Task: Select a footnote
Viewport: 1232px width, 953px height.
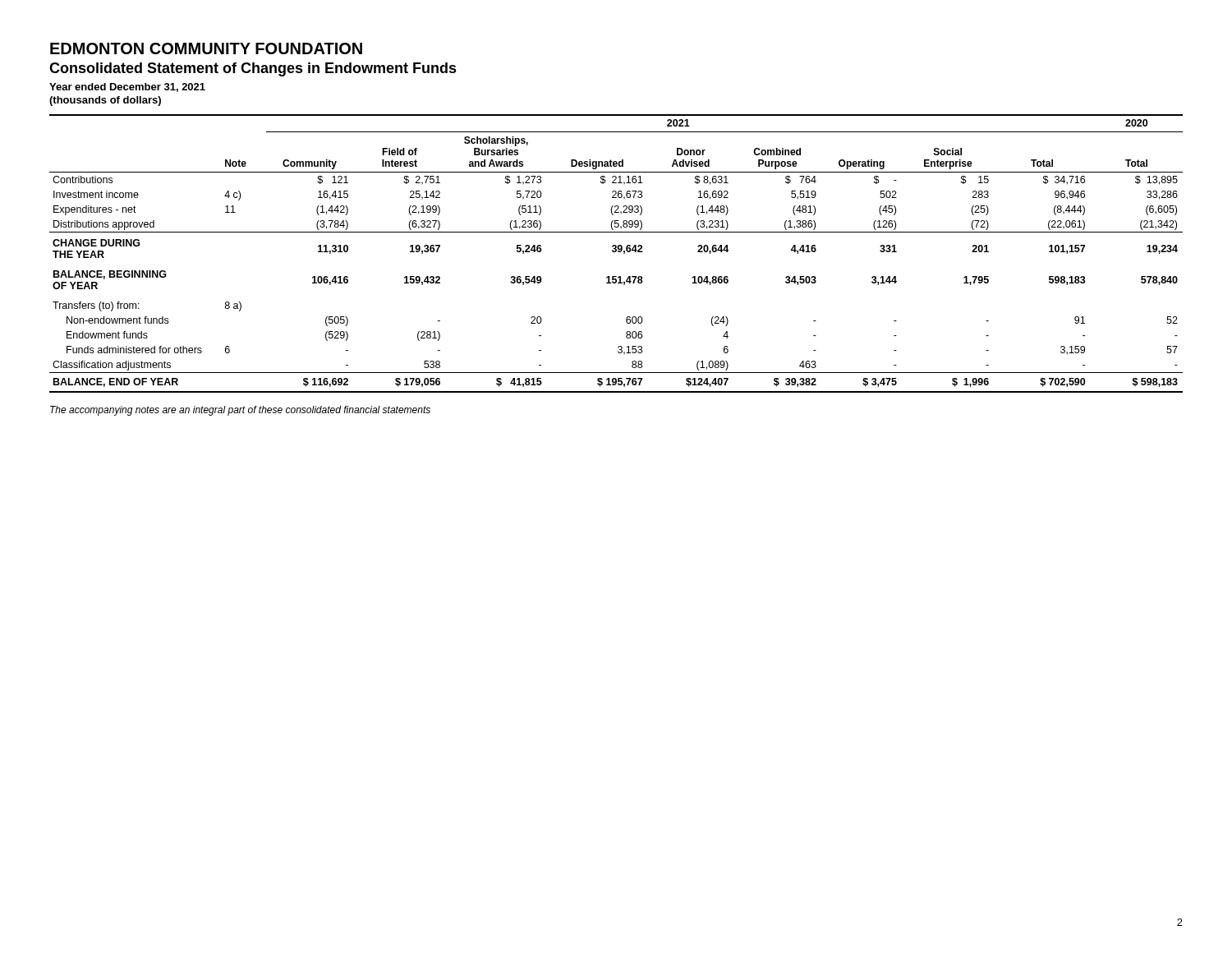Action: [240, 410]
